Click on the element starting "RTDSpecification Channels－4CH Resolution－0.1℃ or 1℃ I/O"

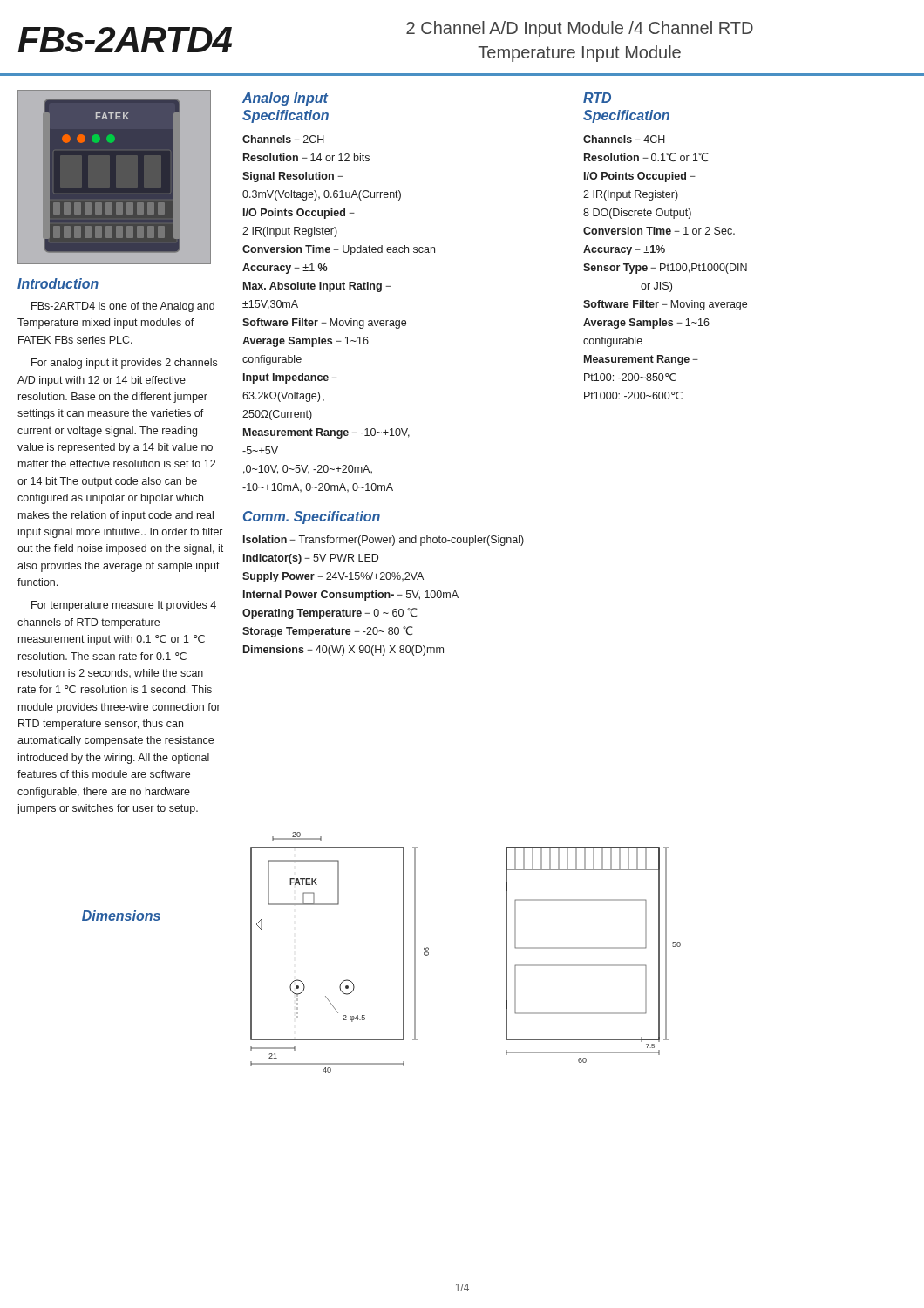click(597, 98)
